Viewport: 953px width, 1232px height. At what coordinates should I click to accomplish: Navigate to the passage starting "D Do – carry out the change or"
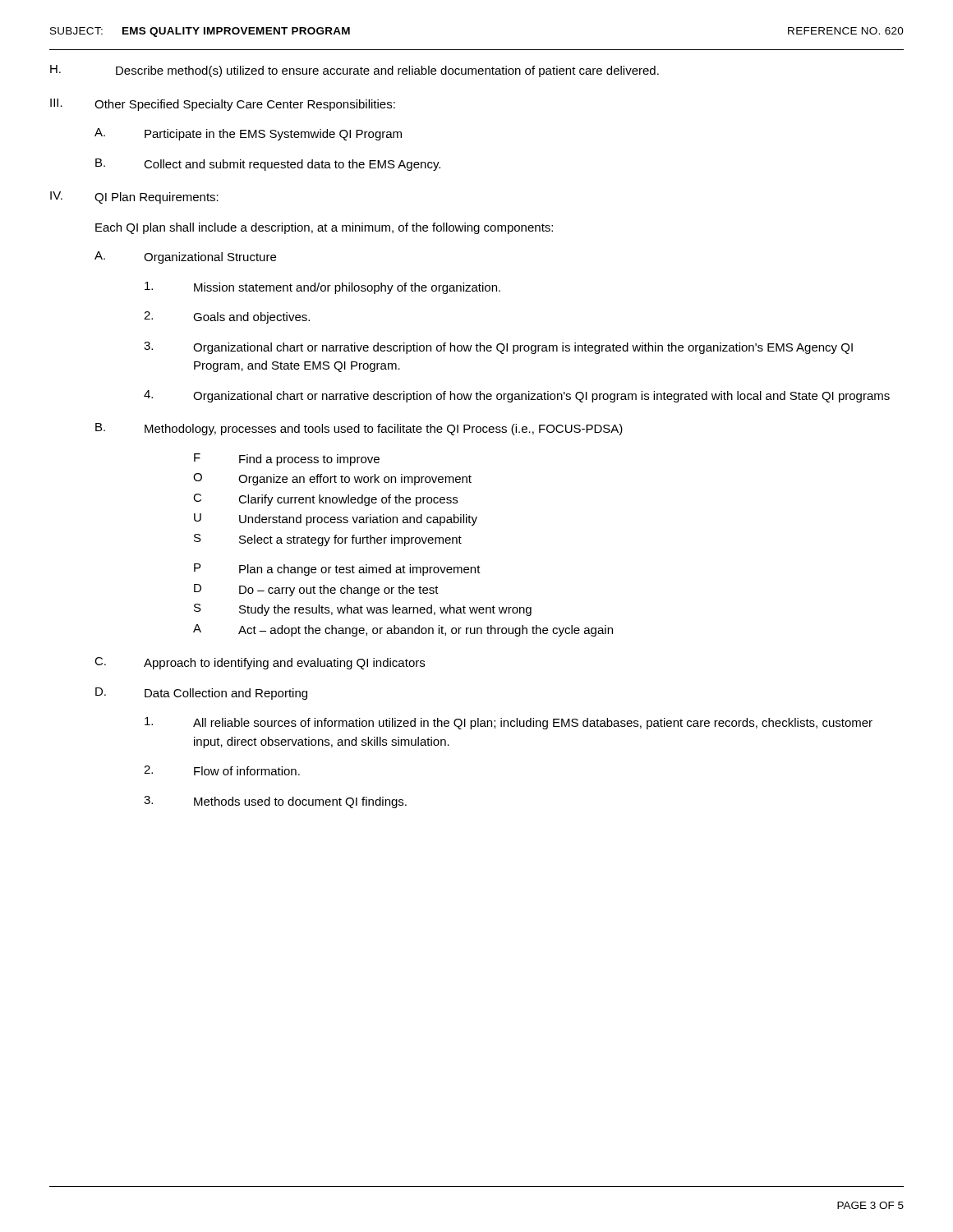click(316, 590)
